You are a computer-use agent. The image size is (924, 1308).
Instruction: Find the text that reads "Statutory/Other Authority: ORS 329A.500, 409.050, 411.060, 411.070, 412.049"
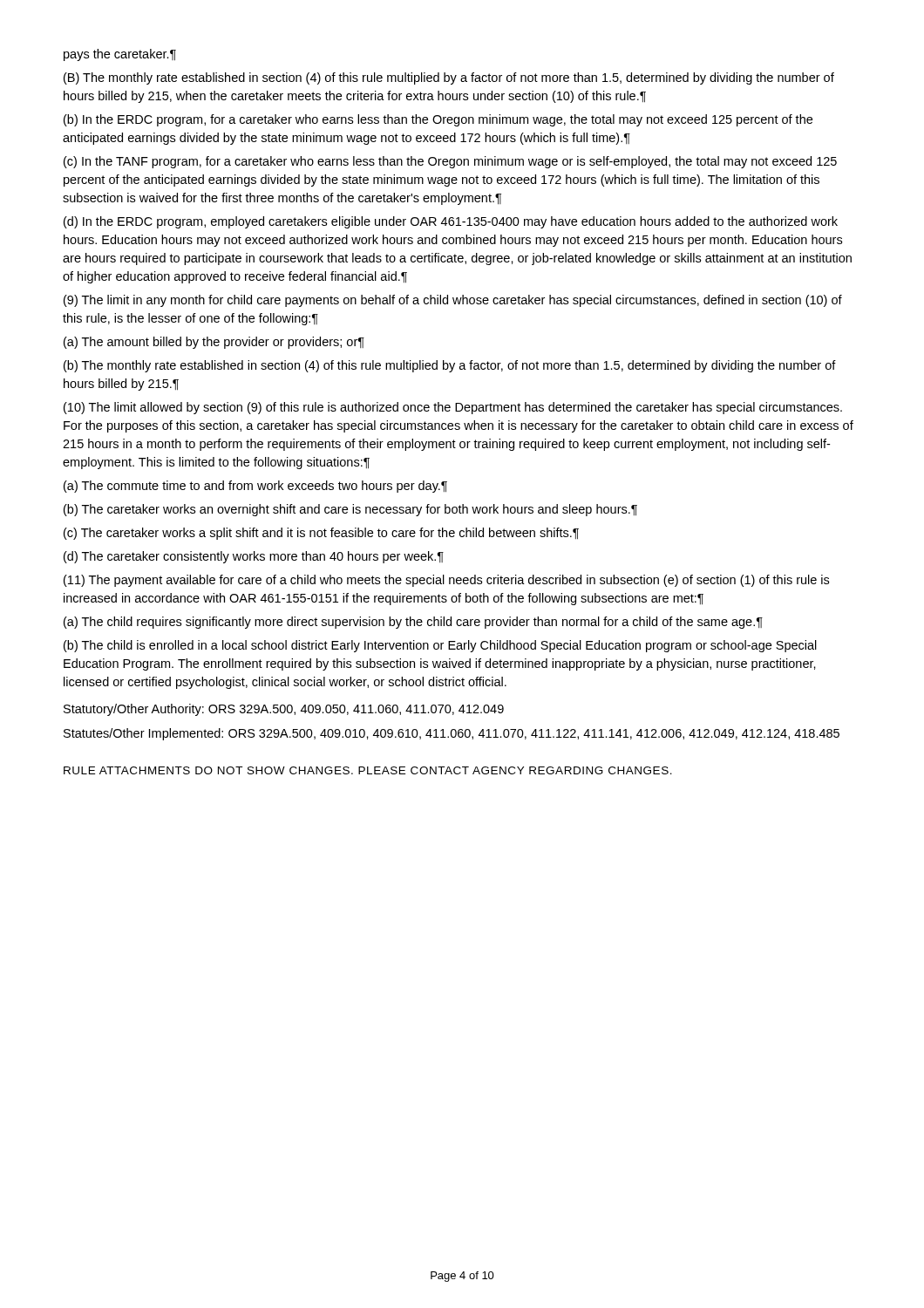tap(283, 709)
